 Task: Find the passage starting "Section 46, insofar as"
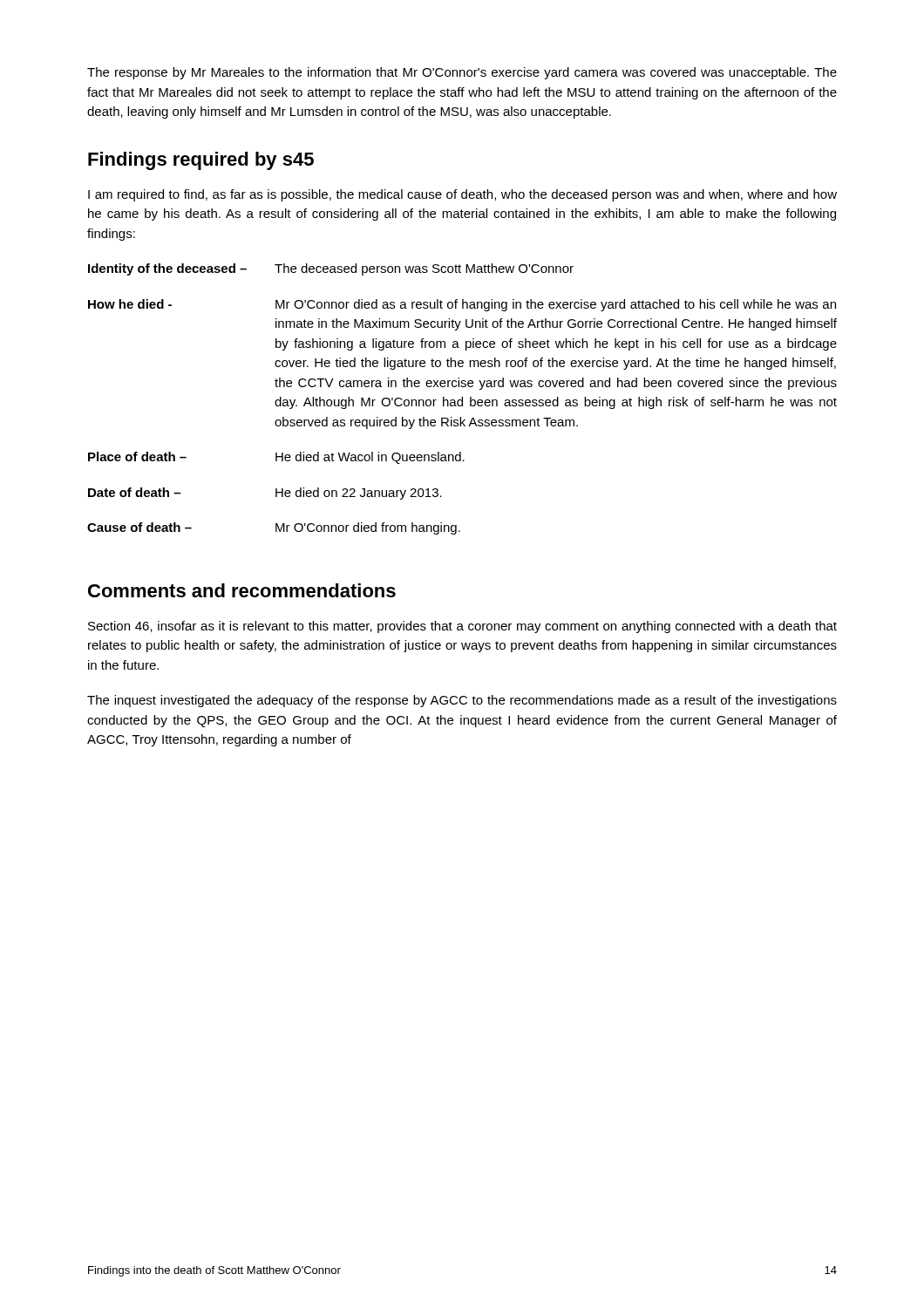(x=462, y=645)
